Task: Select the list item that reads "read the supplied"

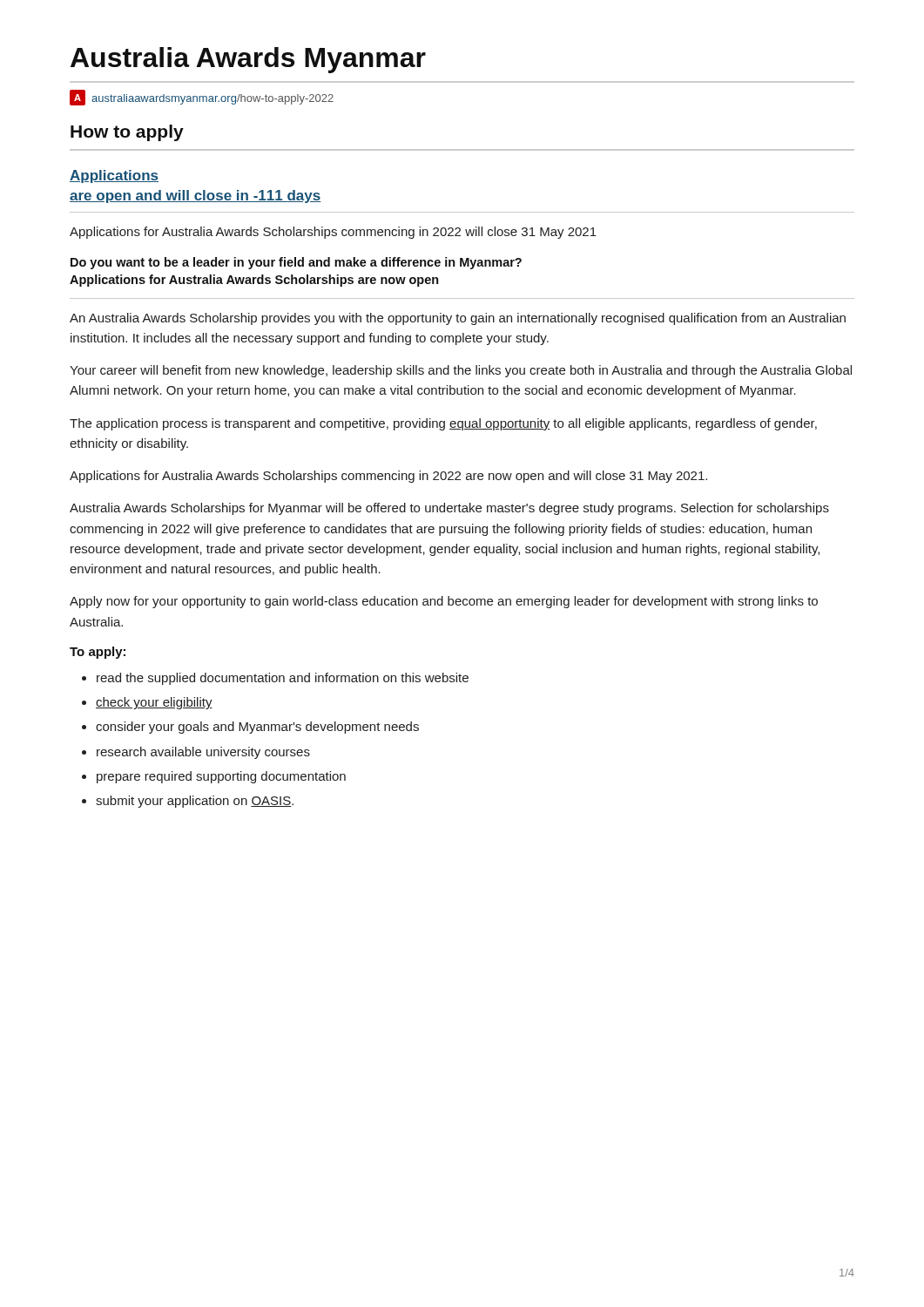Action: 282,677
